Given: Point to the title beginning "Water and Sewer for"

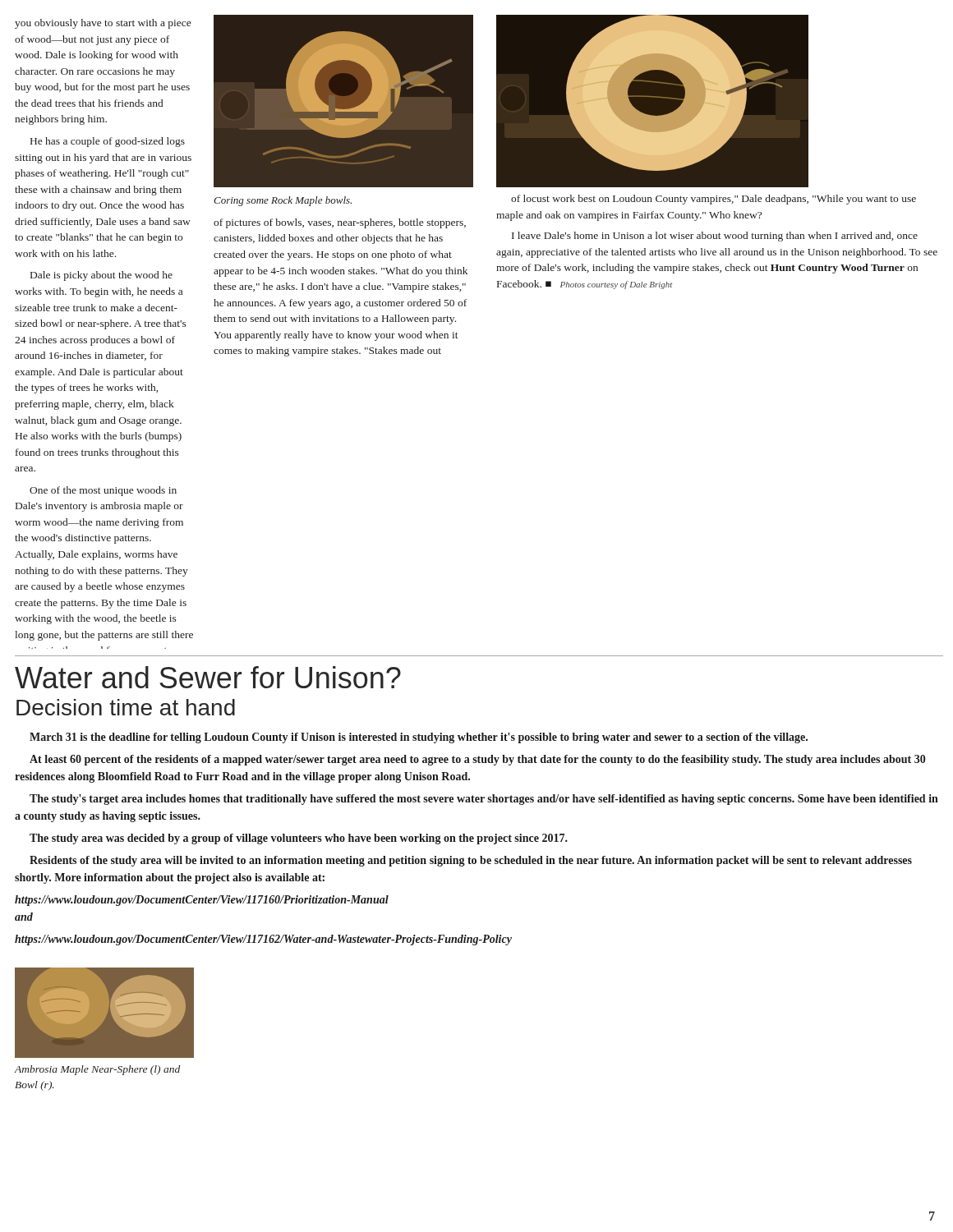Looking at the screenshot, I should coord(208,677).
